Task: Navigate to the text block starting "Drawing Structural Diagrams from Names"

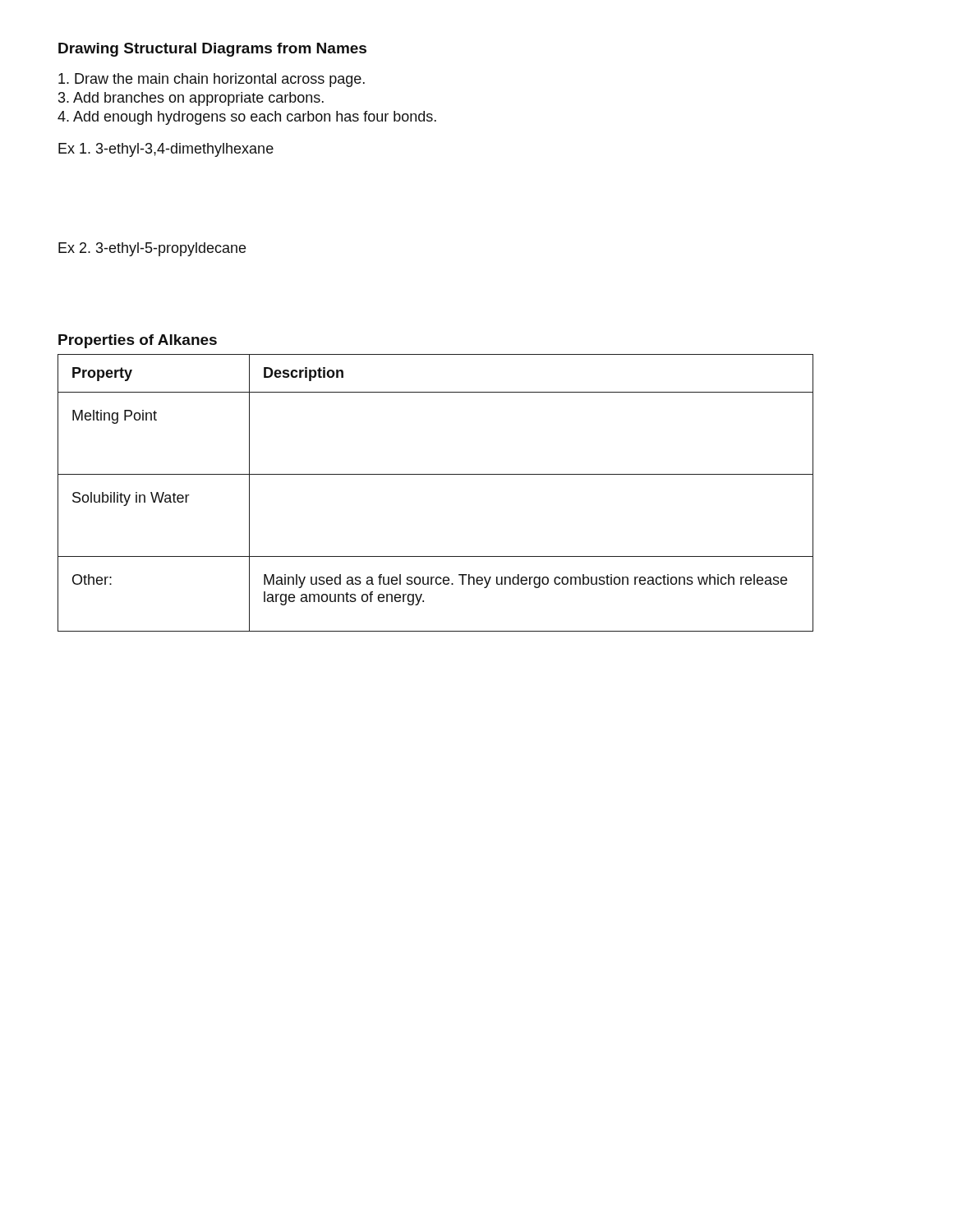Action: click(x=212, y=48)
